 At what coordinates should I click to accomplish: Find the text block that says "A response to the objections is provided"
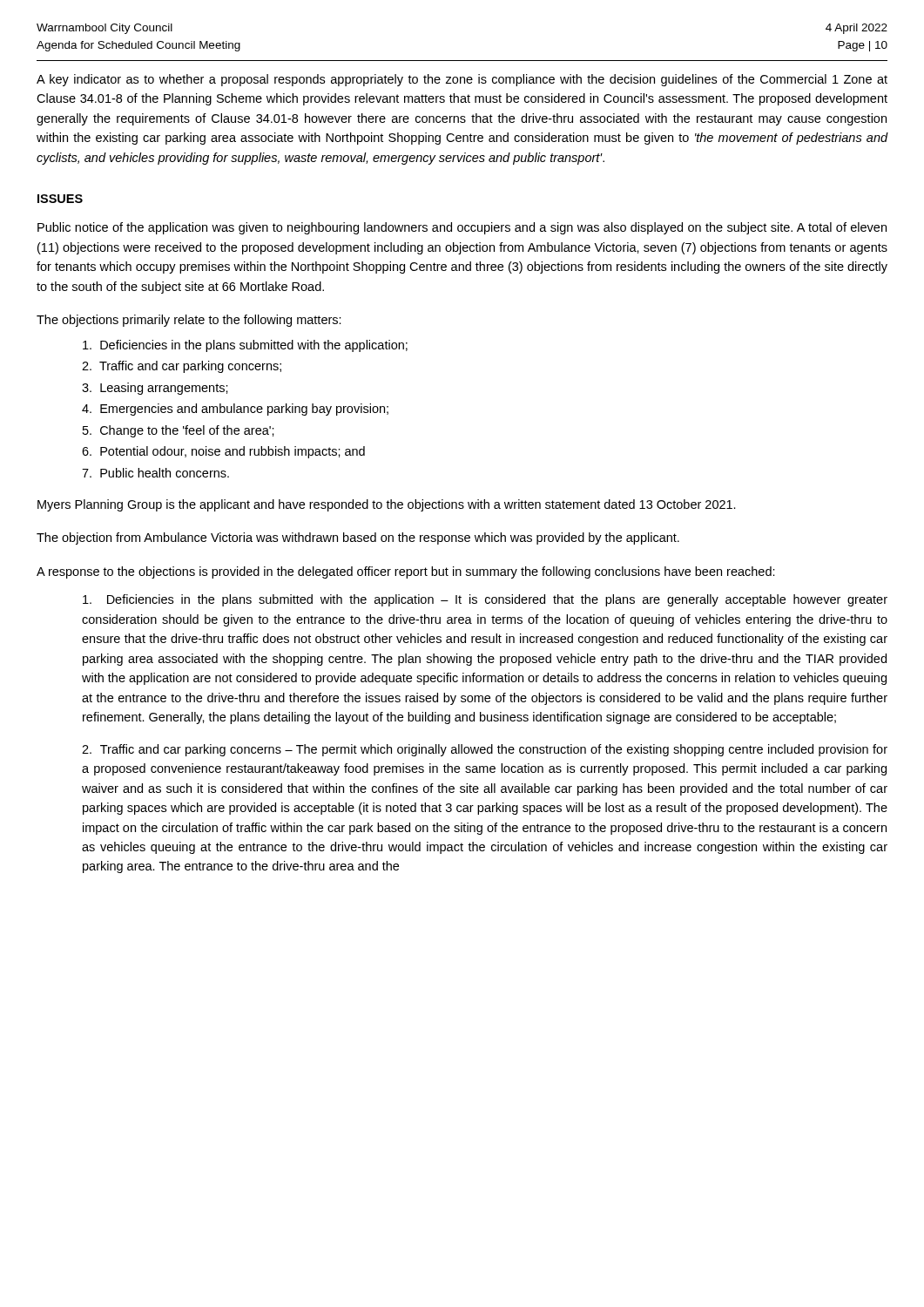coord(406,571)
